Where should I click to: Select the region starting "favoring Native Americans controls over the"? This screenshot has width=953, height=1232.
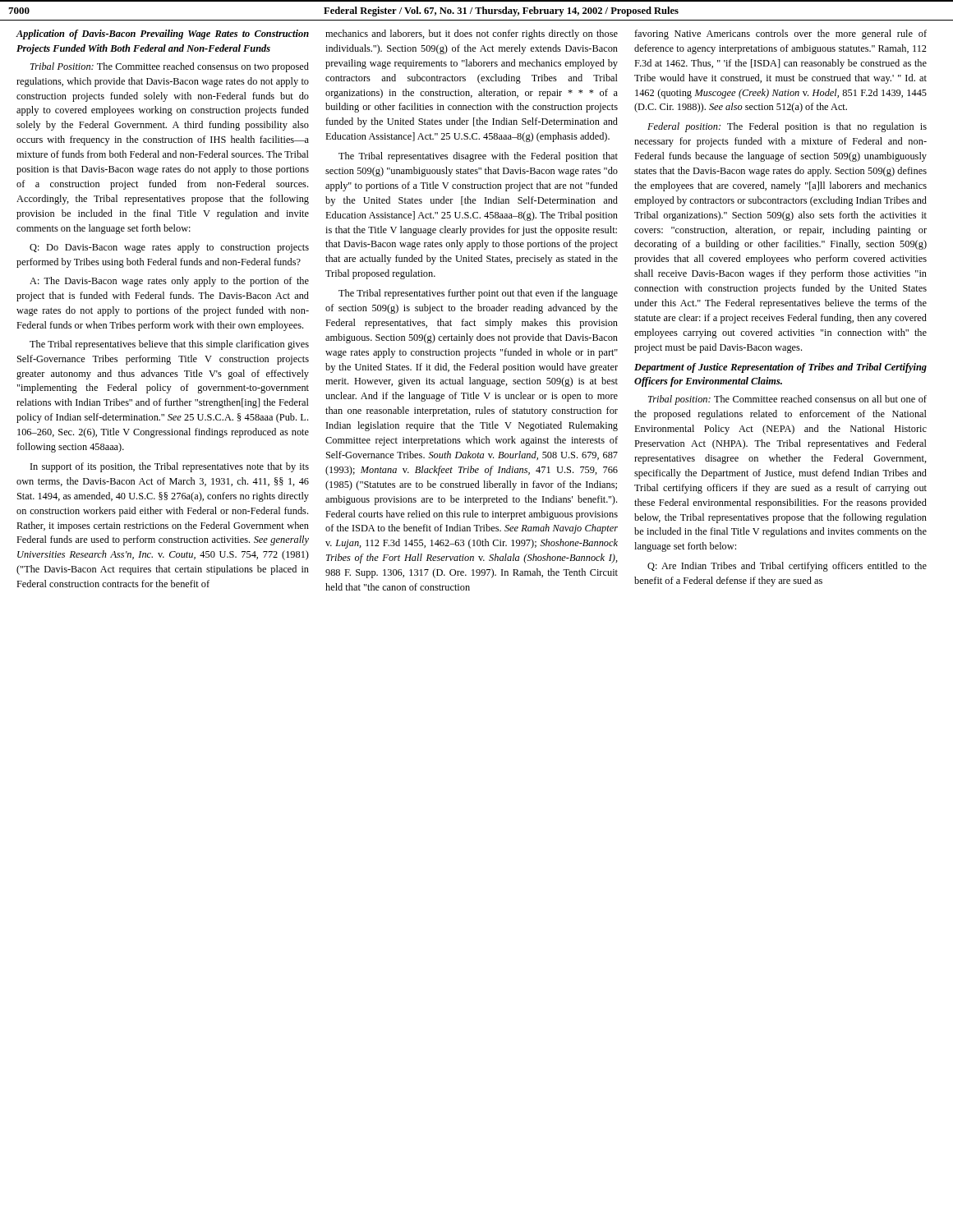(x=780, y=71)
